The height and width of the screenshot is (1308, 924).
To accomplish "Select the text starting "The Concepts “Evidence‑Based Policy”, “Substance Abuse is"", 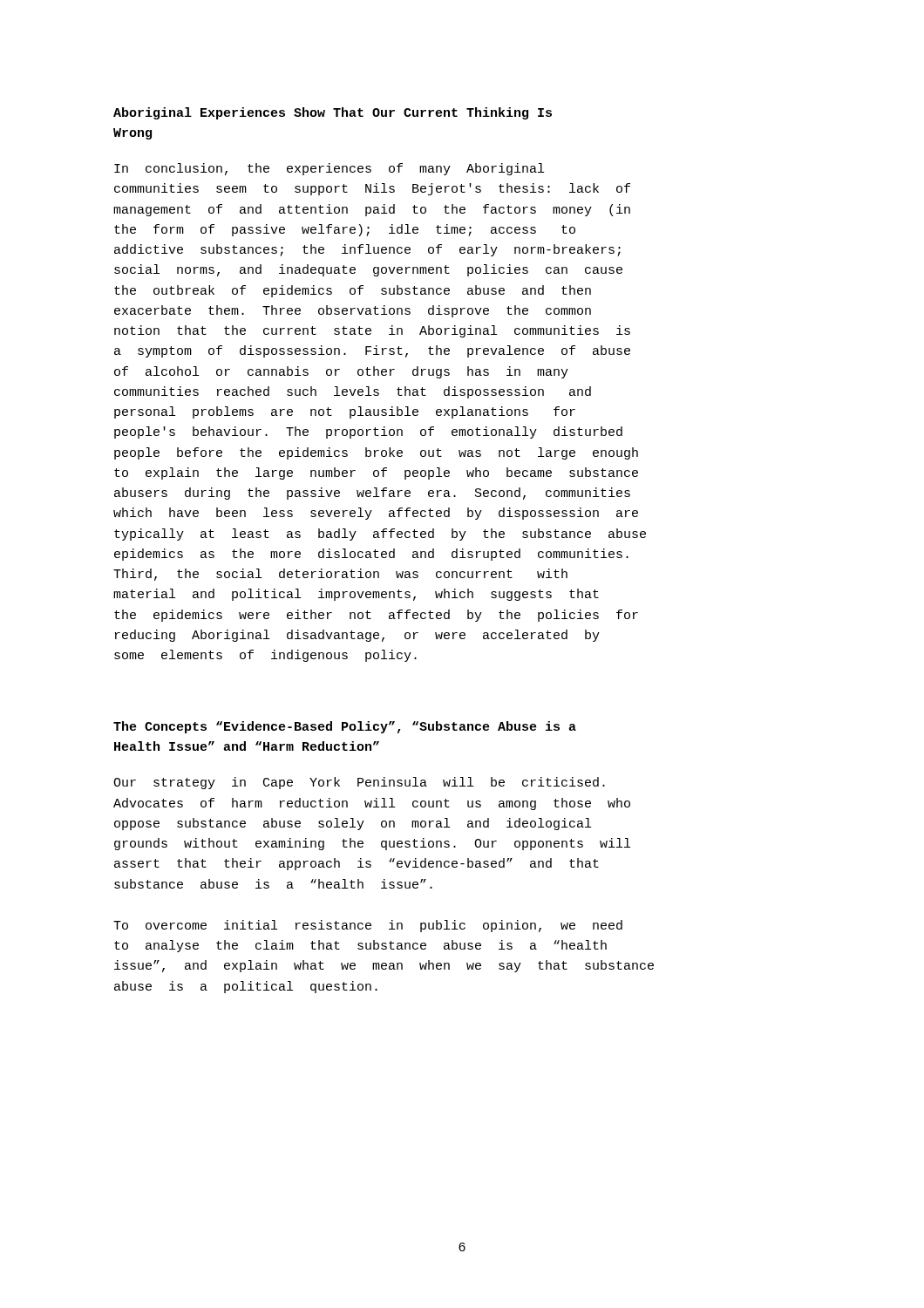I will (345, 738).
